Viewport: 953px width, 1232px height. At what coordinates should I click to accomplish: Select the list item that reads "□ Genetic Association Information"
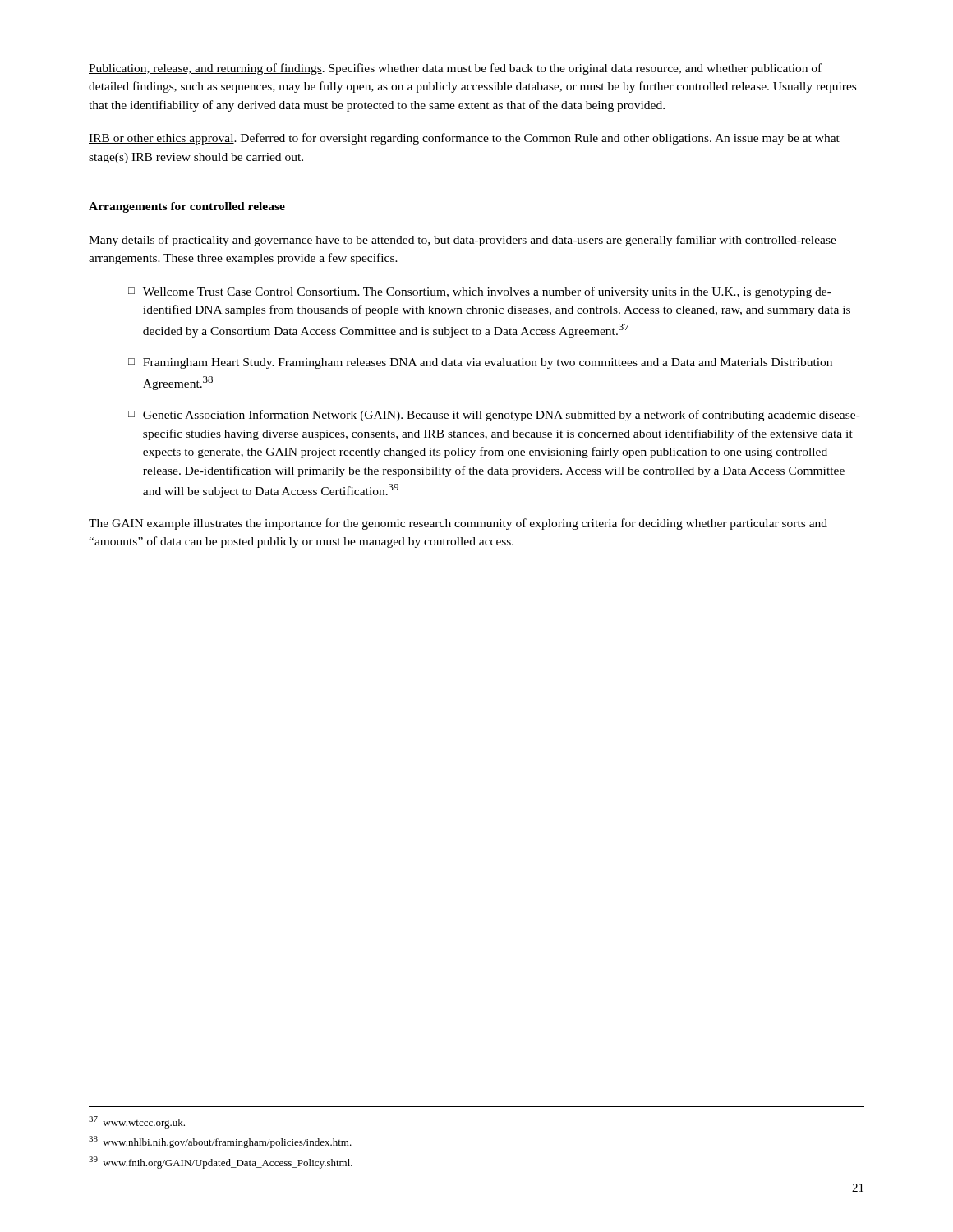496,453
